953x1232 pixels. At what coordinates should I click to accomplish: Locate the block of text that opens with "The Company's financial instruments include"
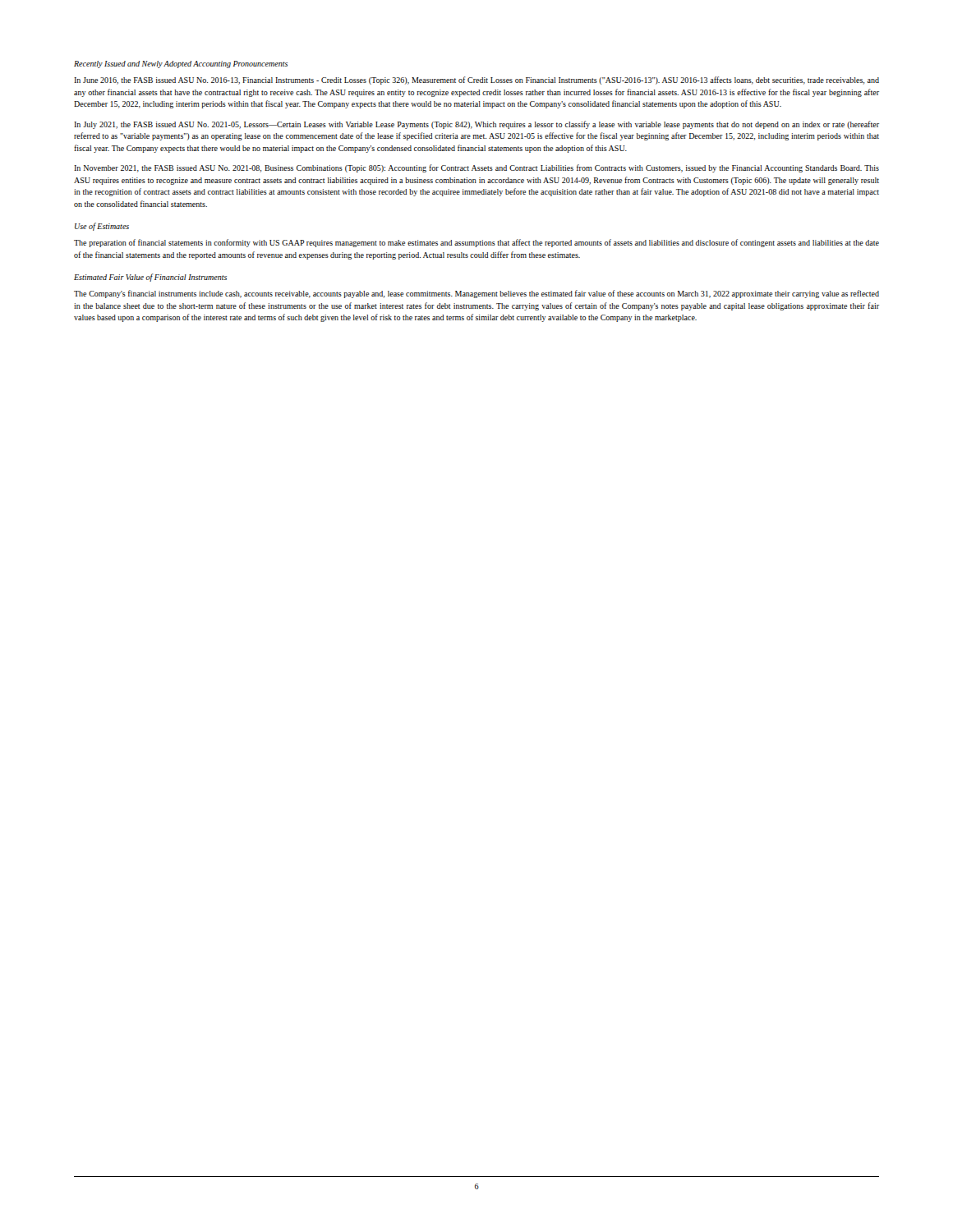(x=476, y=306)
